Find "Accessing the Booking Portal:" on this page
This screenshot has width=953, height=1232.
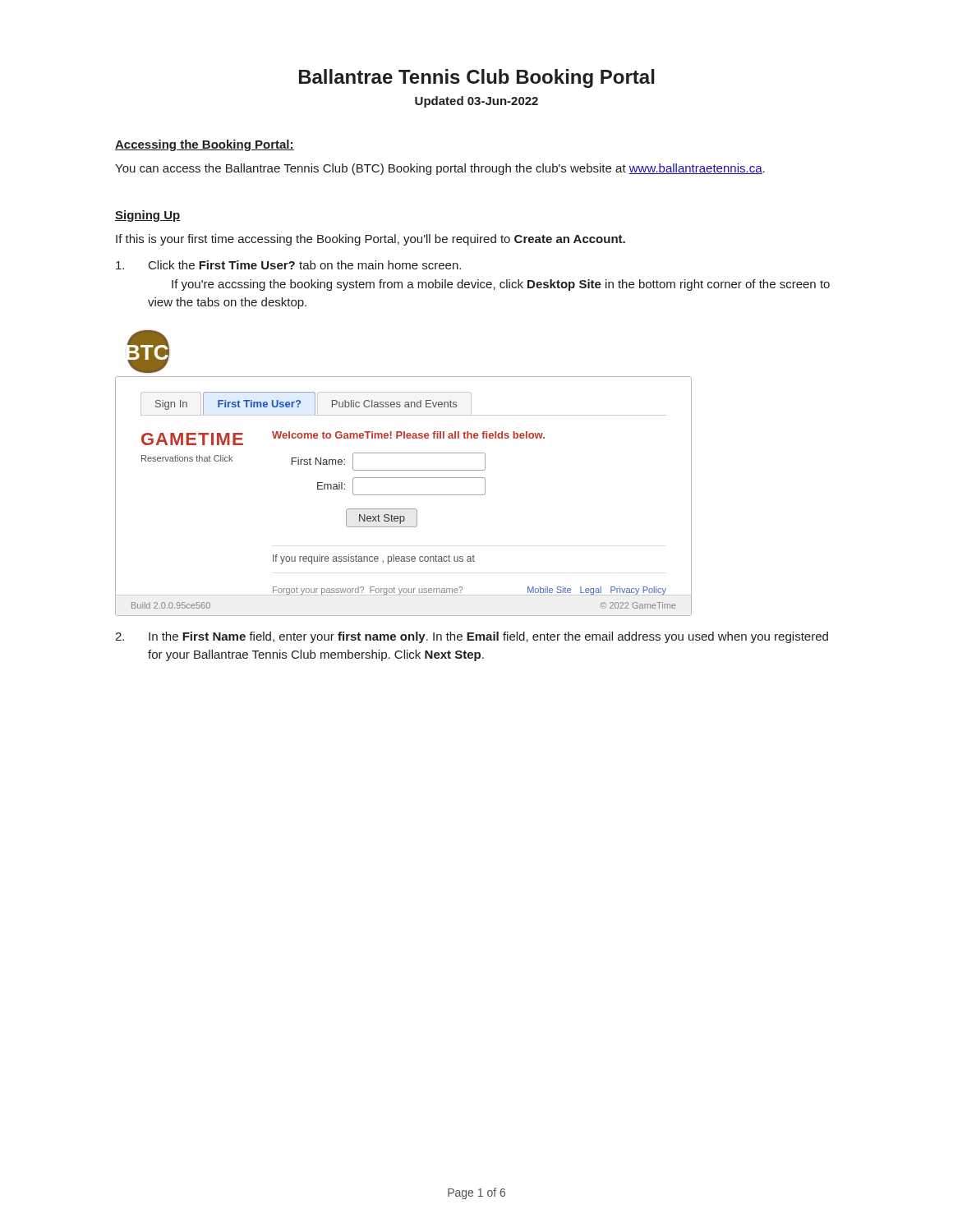coord(204,144)
